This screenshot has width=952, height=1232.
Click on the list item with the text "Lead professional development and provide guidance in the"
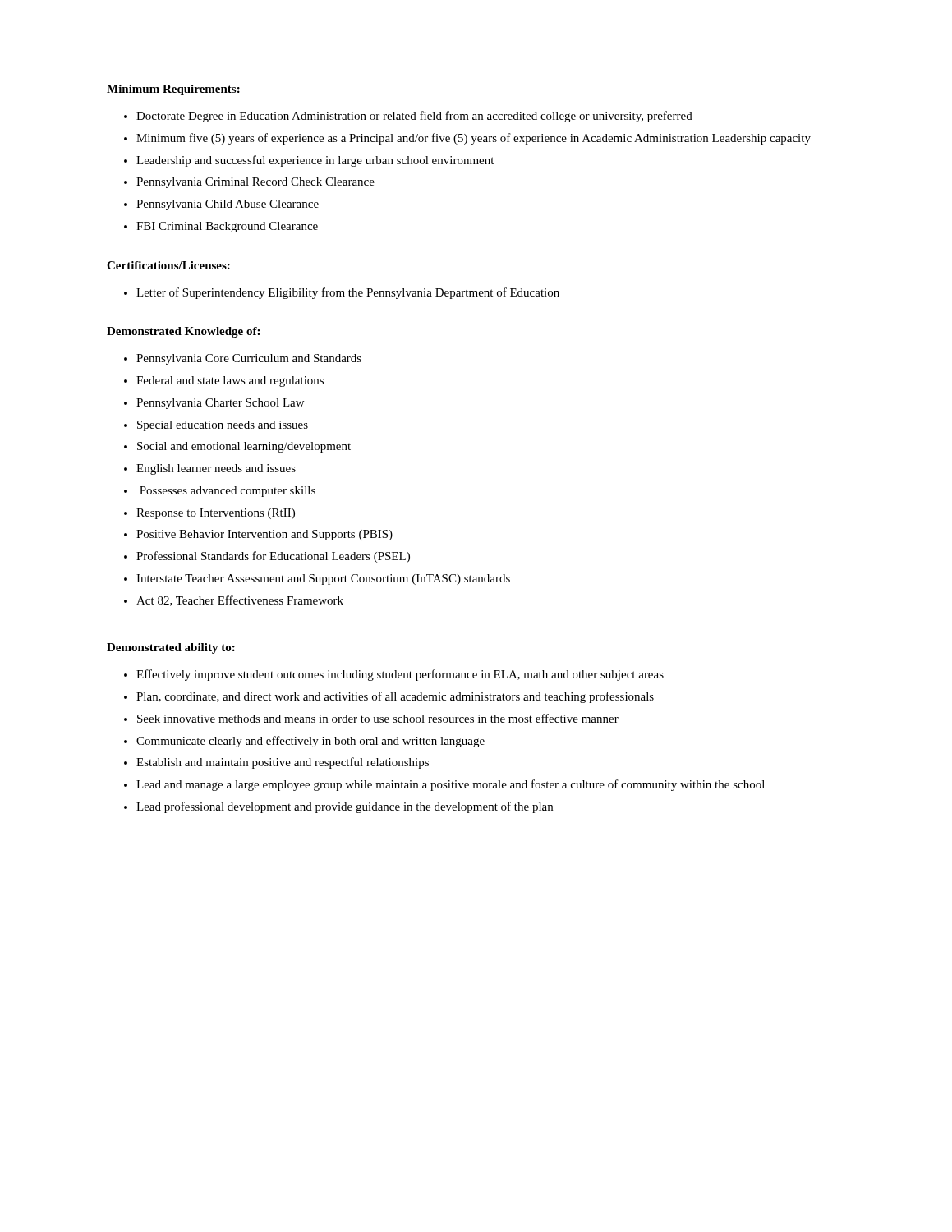click(345, 806)
